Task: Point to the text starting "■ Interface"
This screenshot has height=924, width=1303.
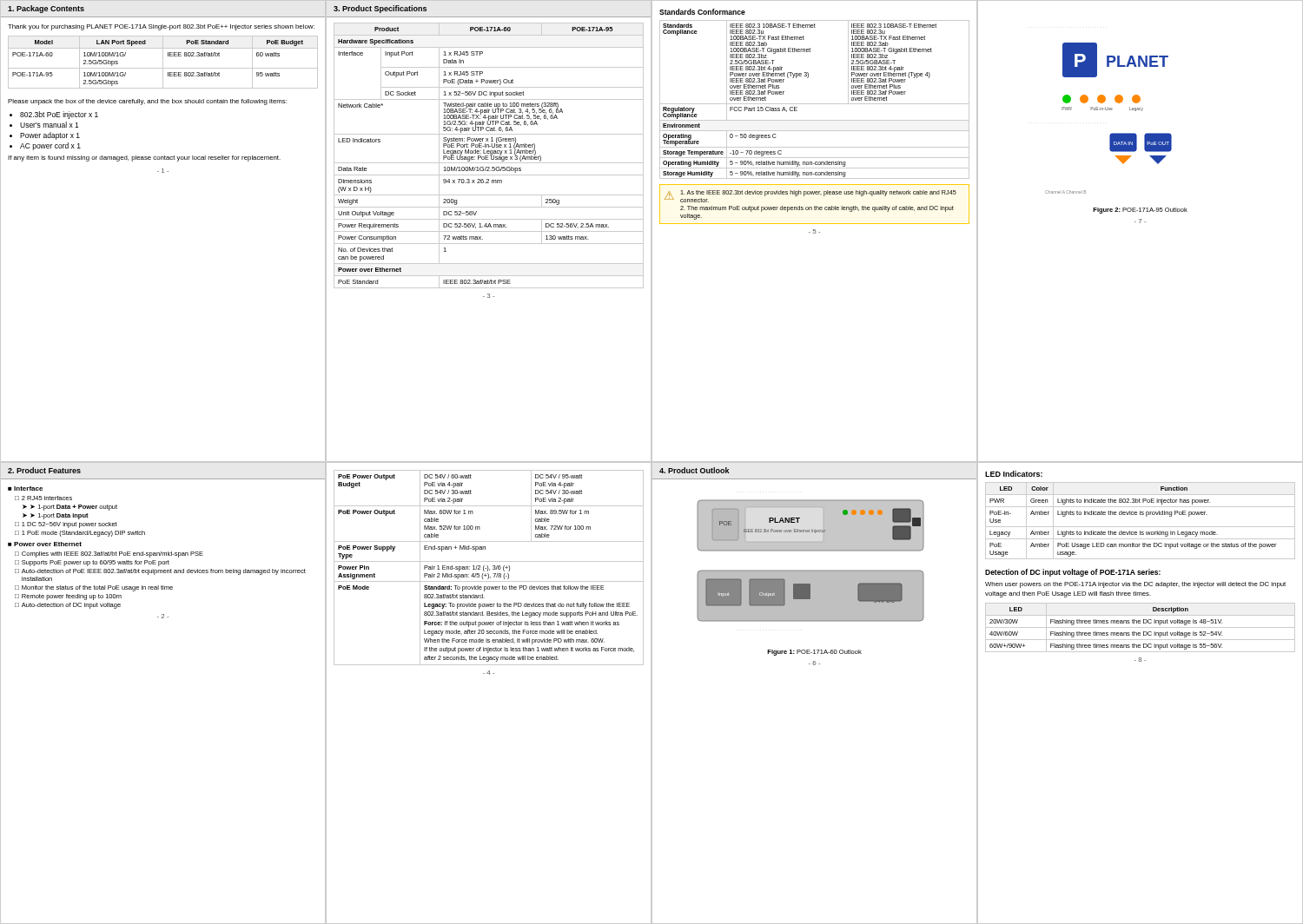Action: pos(25,488)
